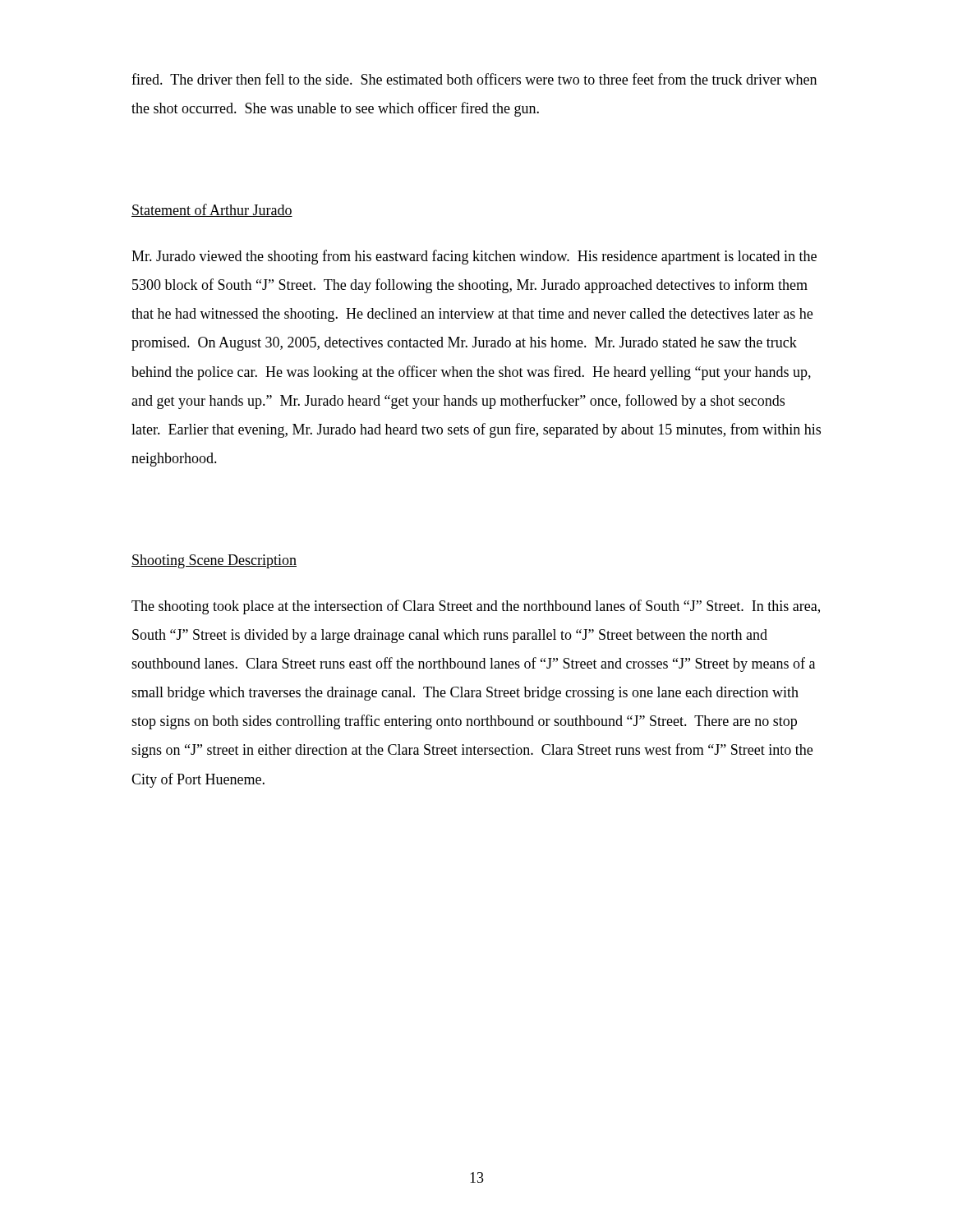
Task: Find the text block that says "Mr. Jurado viewed the shooting"
Action: tap(476, 357)
